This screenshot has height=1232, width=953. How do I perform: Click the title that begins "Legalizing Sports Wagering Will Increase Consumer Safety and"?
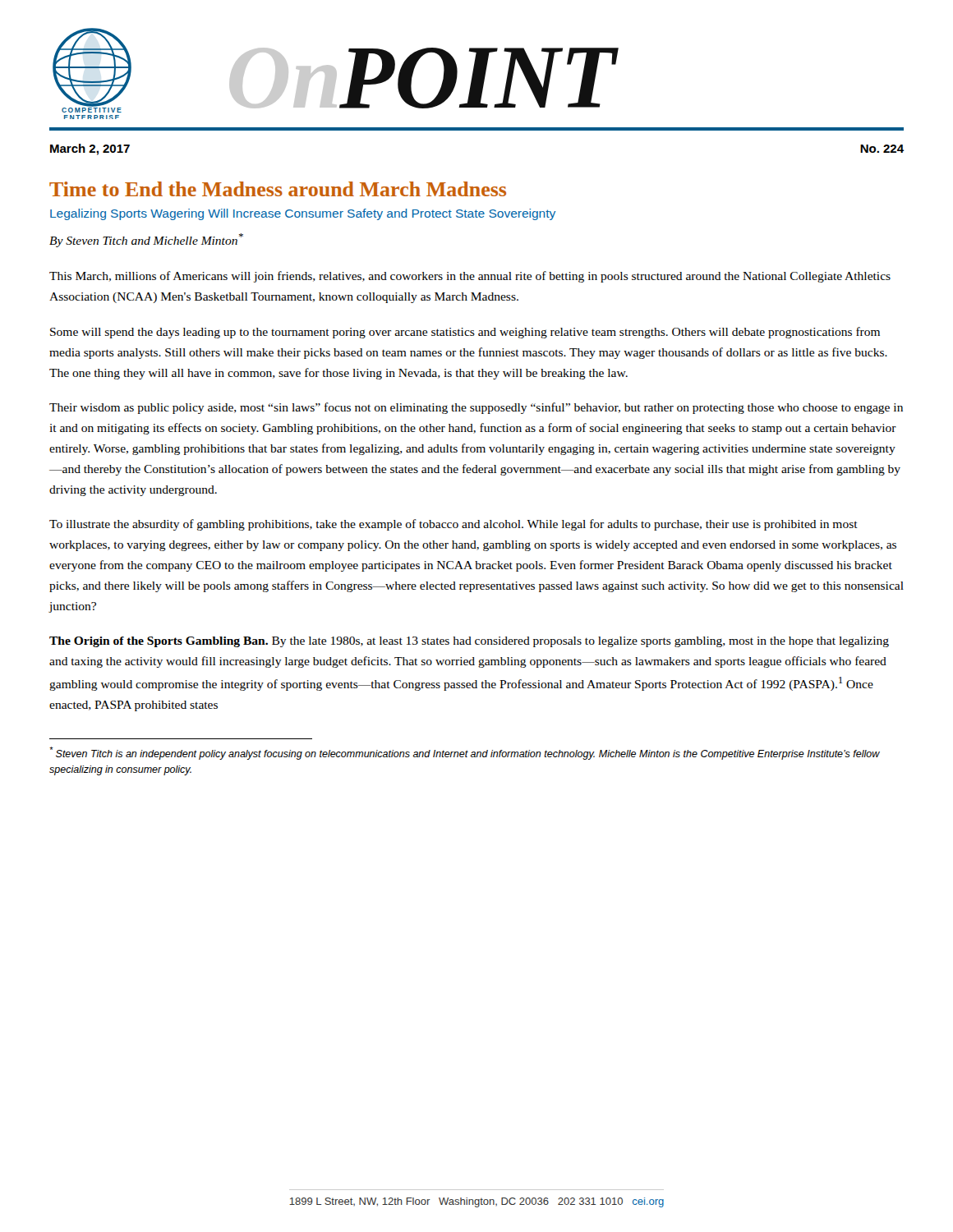[x=302, y=213]
